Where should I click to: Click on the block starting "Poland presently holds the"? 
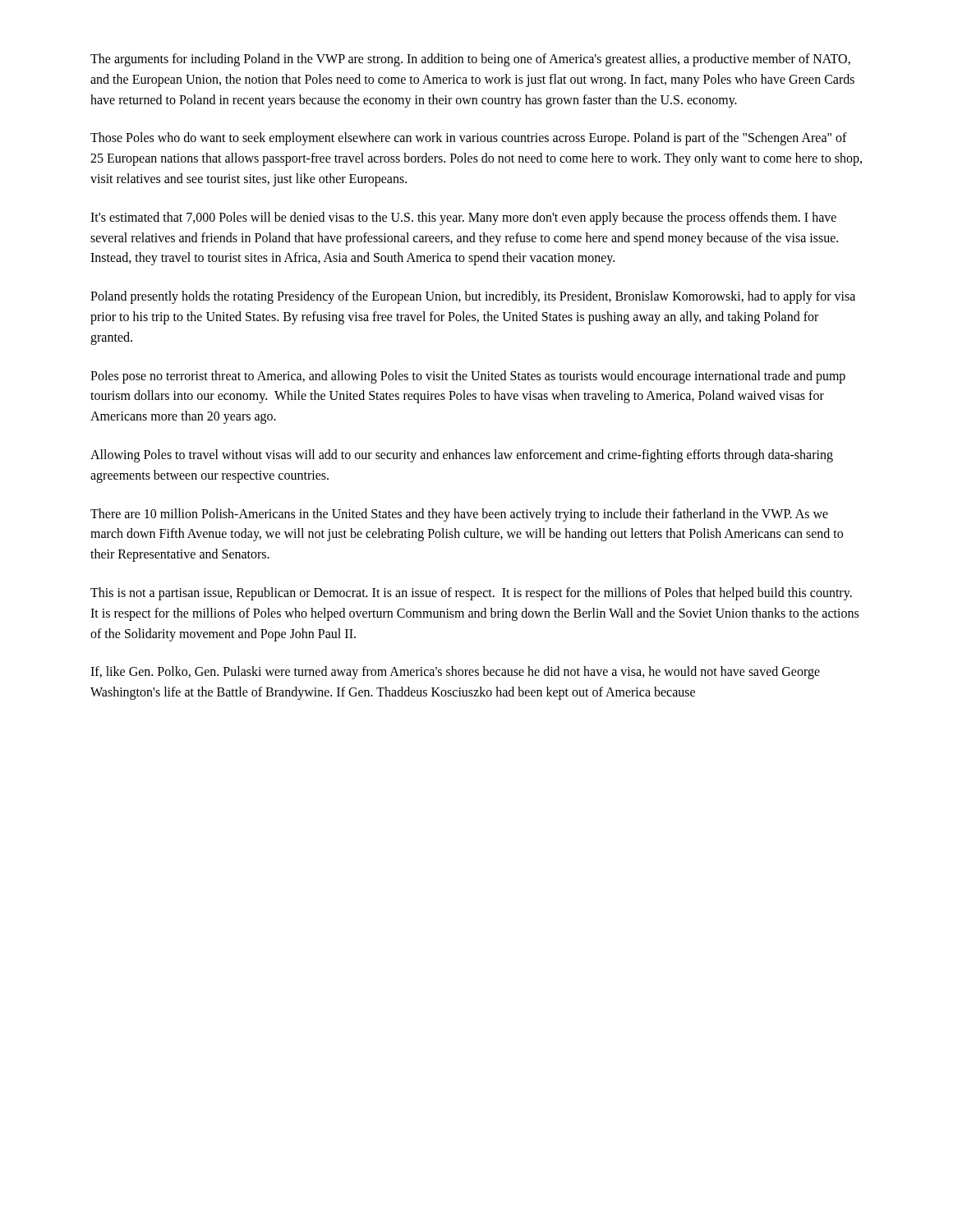[x=473, y=317]
